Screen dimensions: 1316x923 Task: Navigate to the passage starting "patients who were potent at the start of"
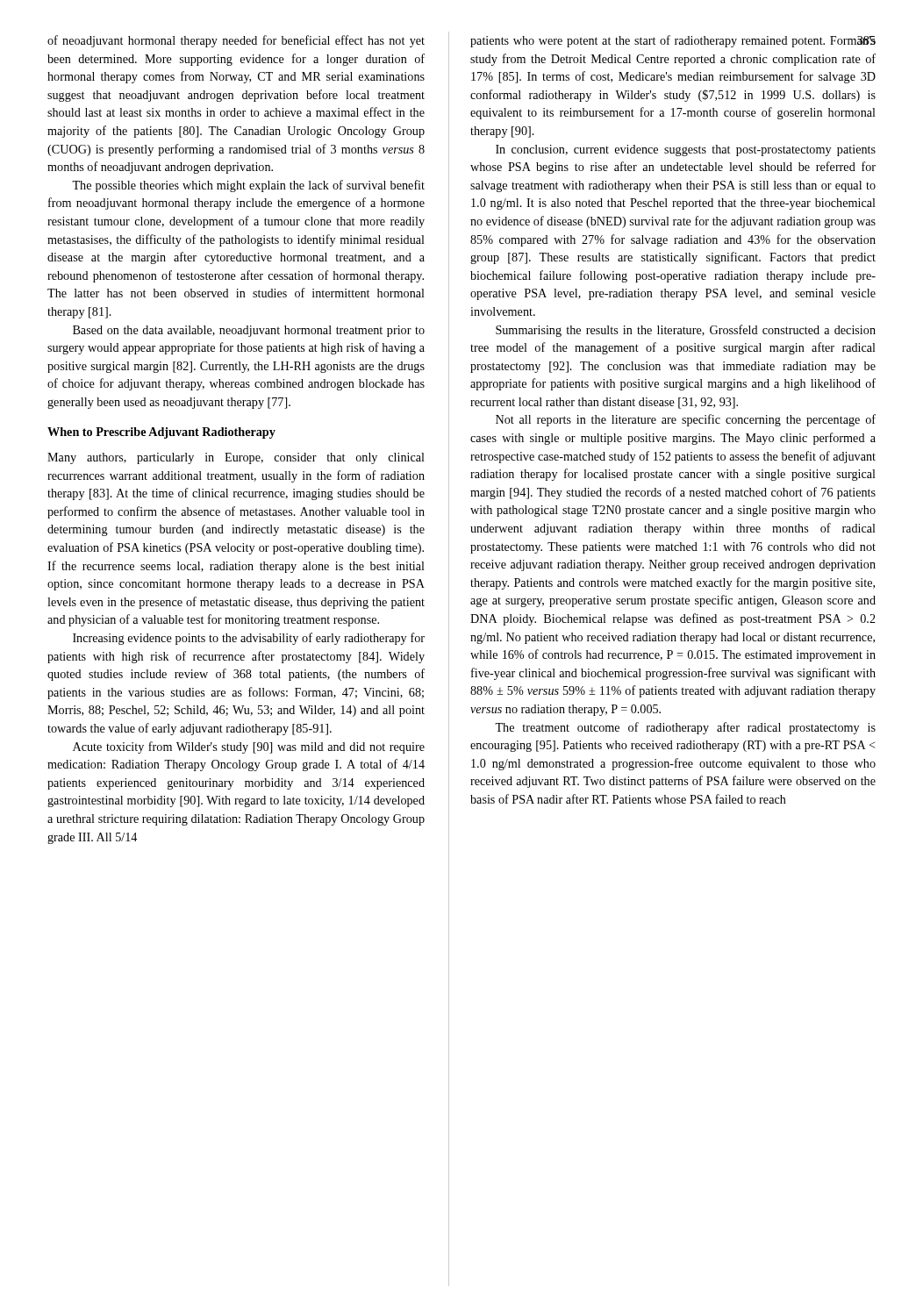(x=673, y=86)
